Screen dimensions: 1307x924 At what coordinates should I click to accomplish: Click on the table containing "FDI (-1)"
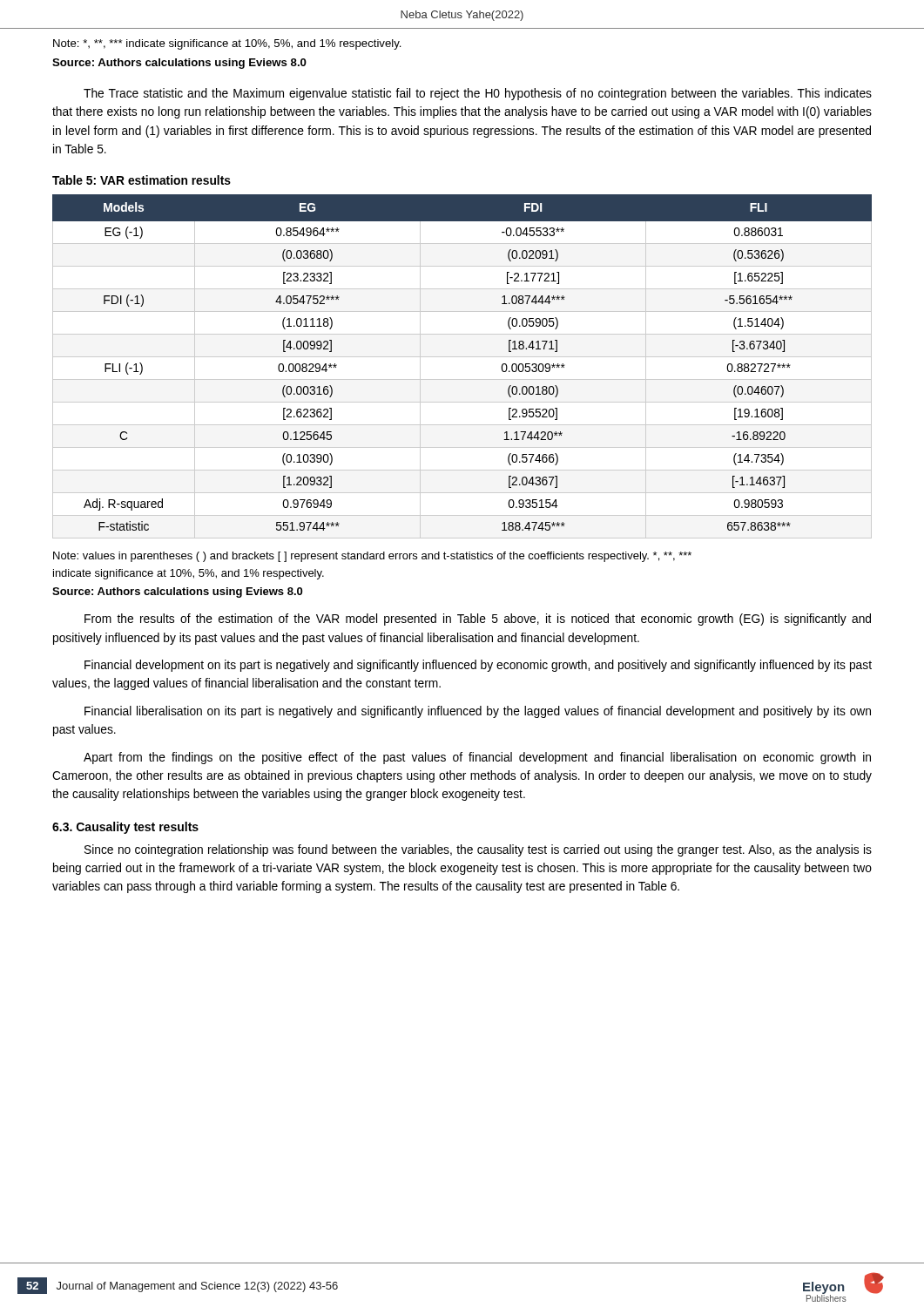tap(462, 367)
